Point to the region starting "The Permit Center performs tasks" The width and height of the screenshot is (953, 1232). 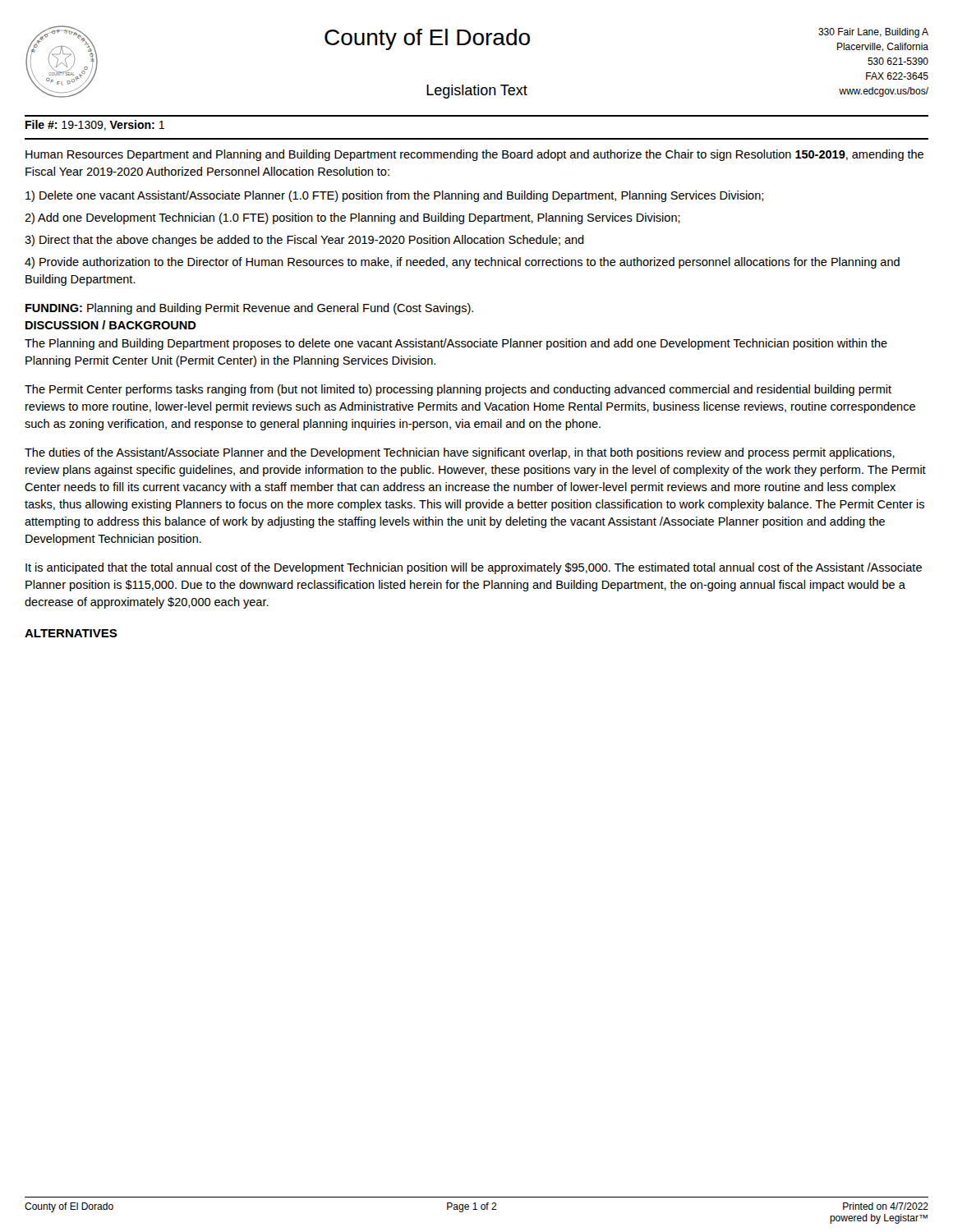click(x=470, y=407)
